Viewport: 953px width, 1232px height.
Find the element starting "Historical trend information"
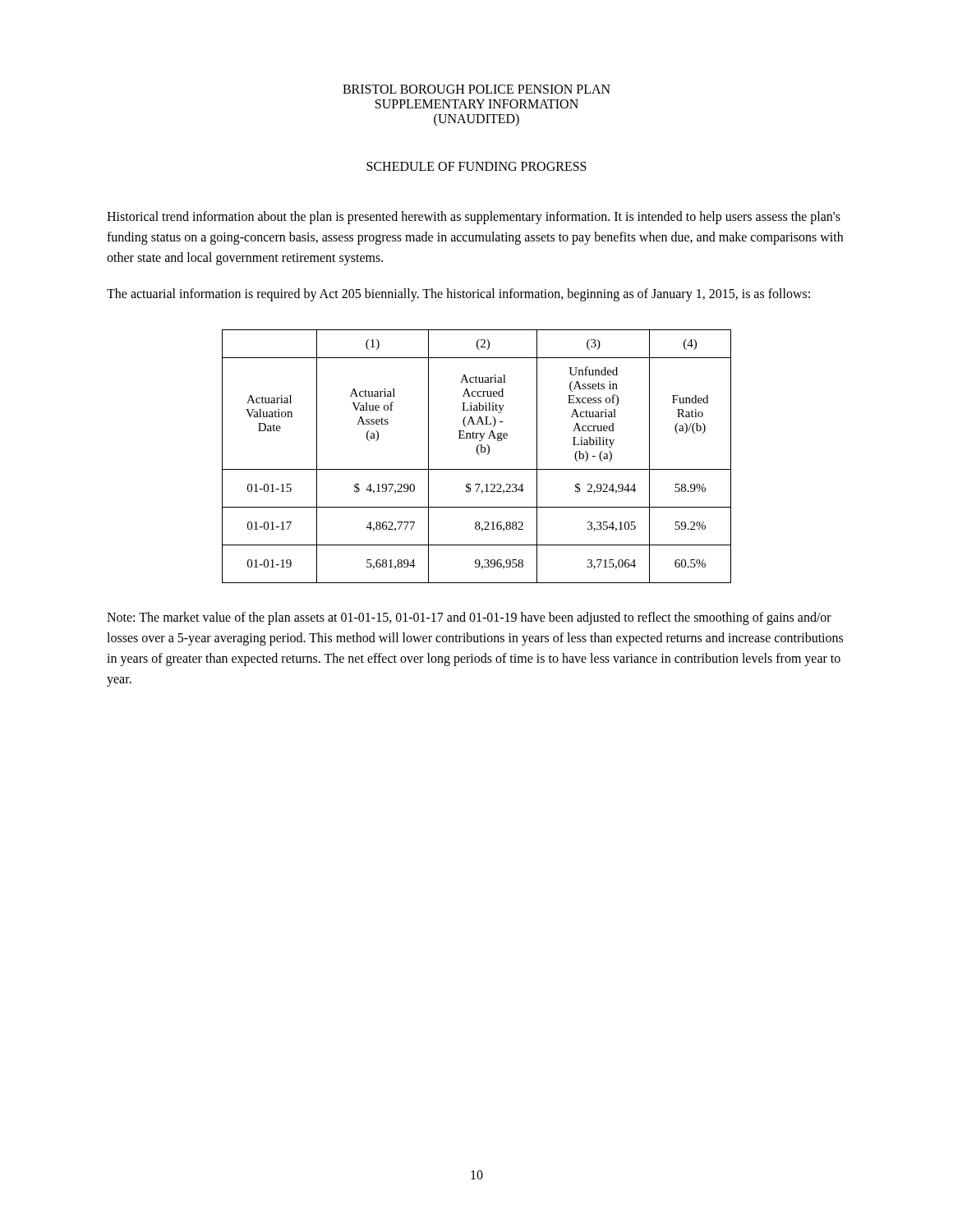click(x=475, y=237)
